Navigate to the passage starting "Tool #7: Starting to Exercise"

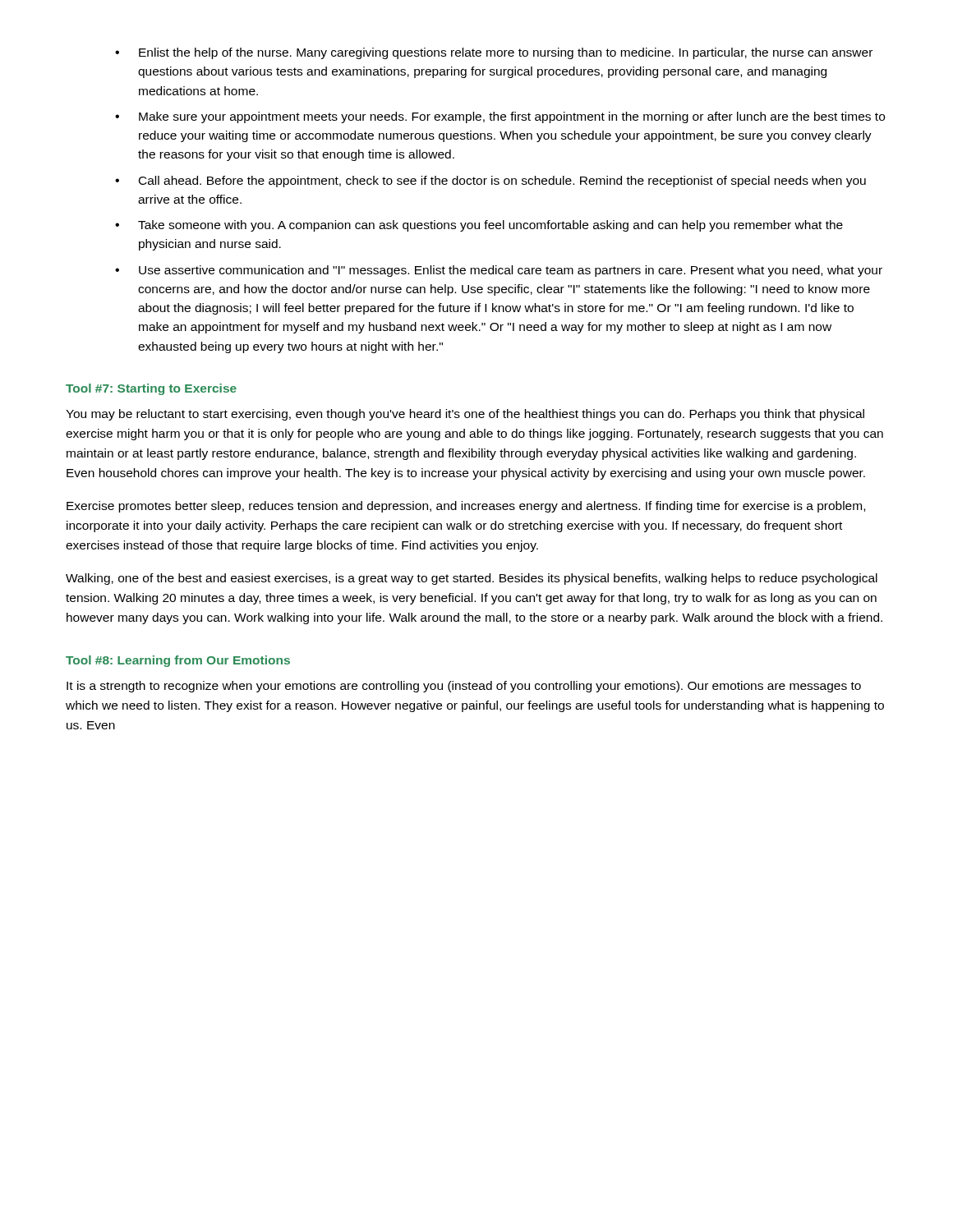[151, 388]
